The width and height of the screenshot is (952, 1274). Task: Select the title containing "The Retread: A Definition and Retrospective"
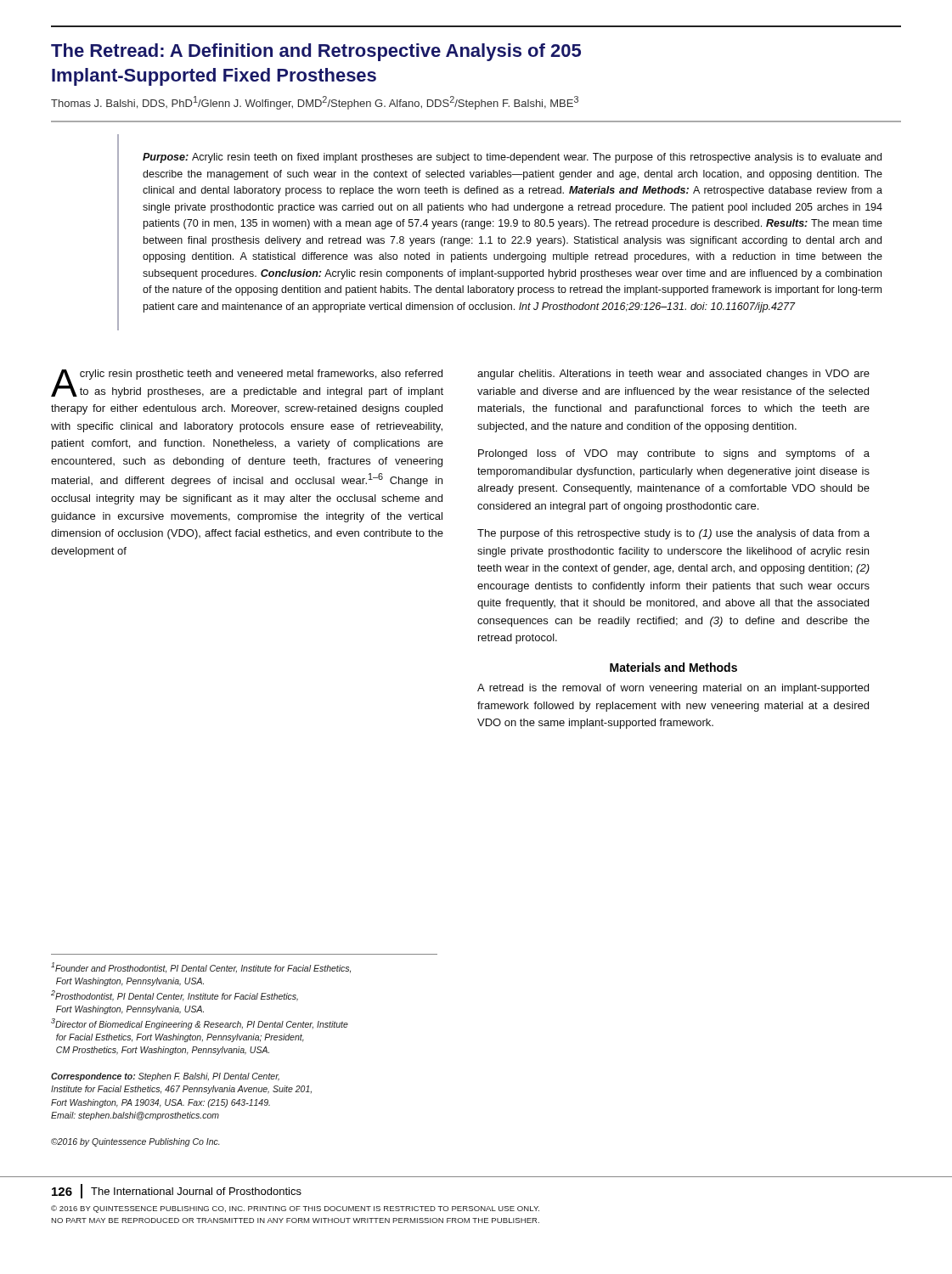(x=316, y=52)
